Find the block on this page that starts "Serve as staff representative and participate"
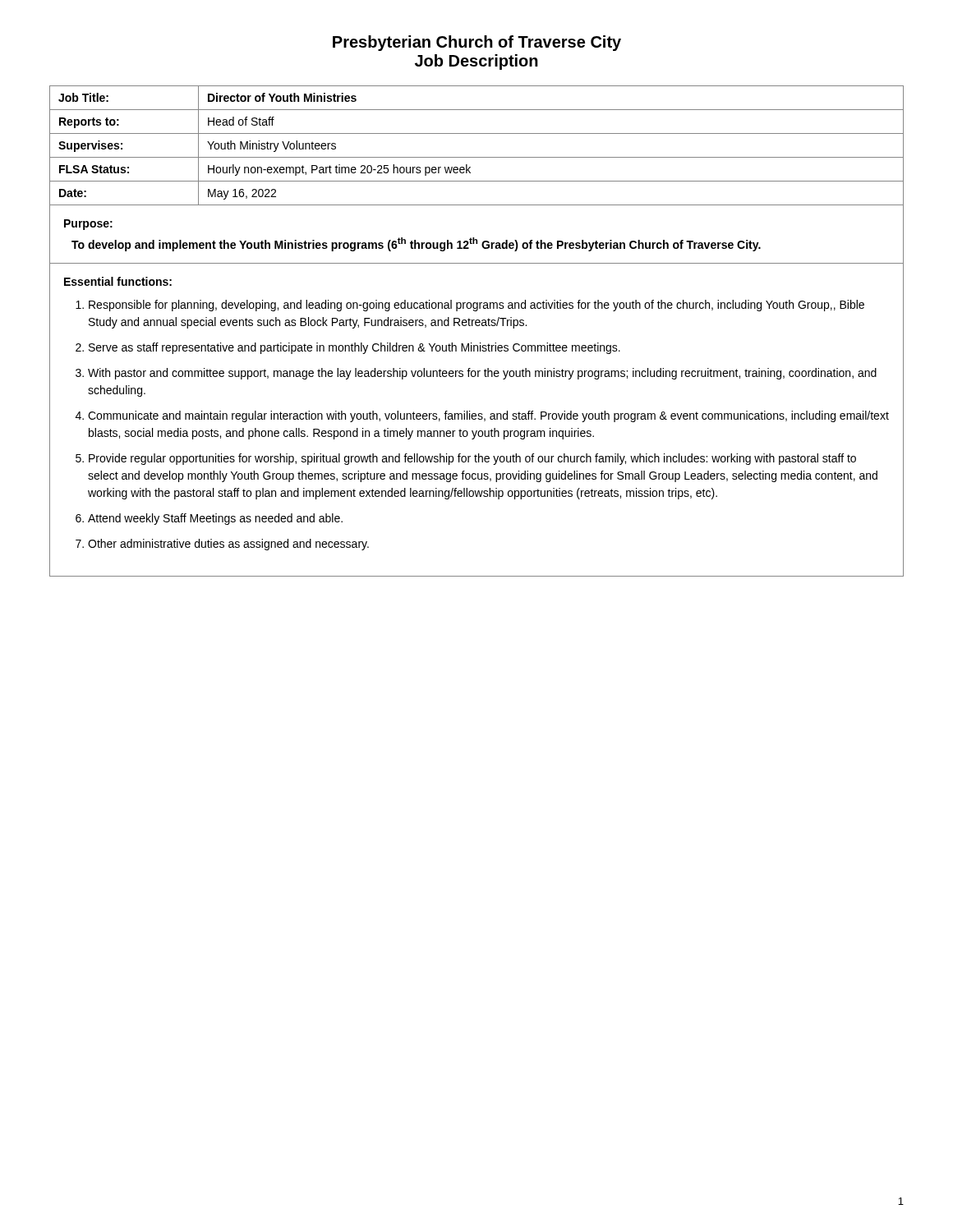Image resolution: width=953 pixels, height=1232 pixels. tap(354, 347)
